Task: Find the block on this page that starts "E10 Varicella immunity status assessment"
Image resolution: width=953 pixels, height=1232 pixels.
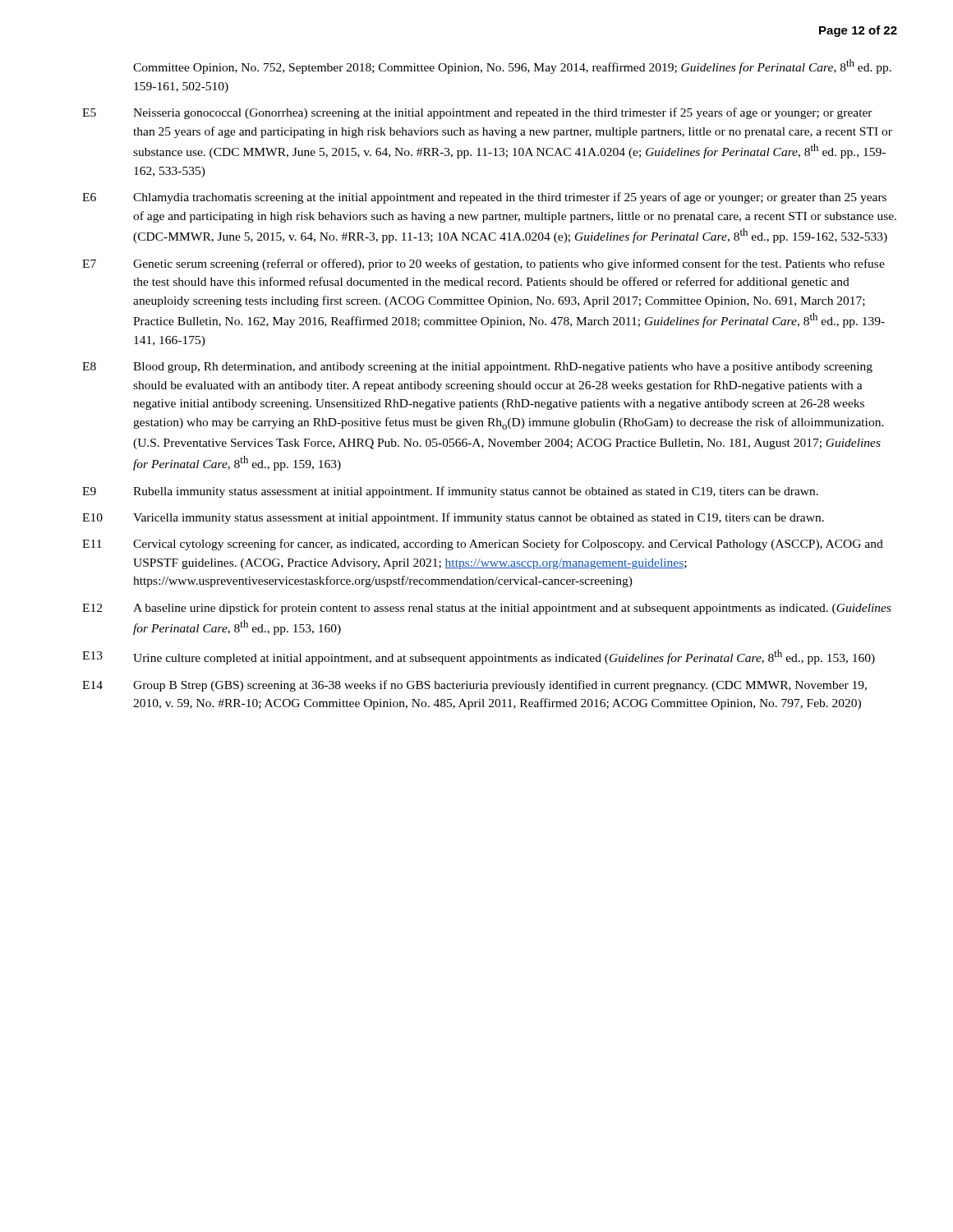Action: pyautogui.click(x=490, y=518)
